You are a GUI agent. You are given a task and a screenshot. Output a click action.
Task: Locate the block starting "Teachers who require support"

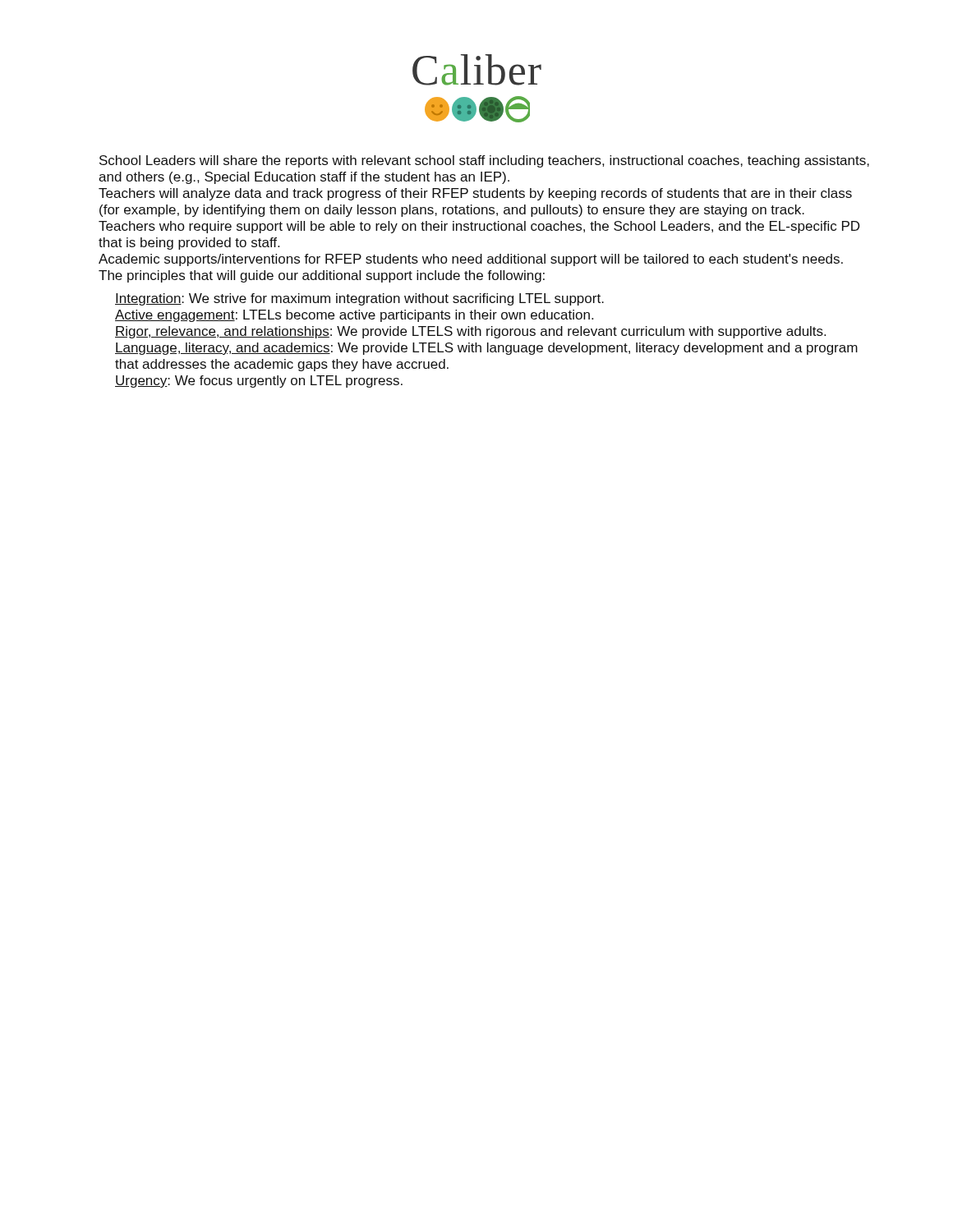(x=485, y=235)
